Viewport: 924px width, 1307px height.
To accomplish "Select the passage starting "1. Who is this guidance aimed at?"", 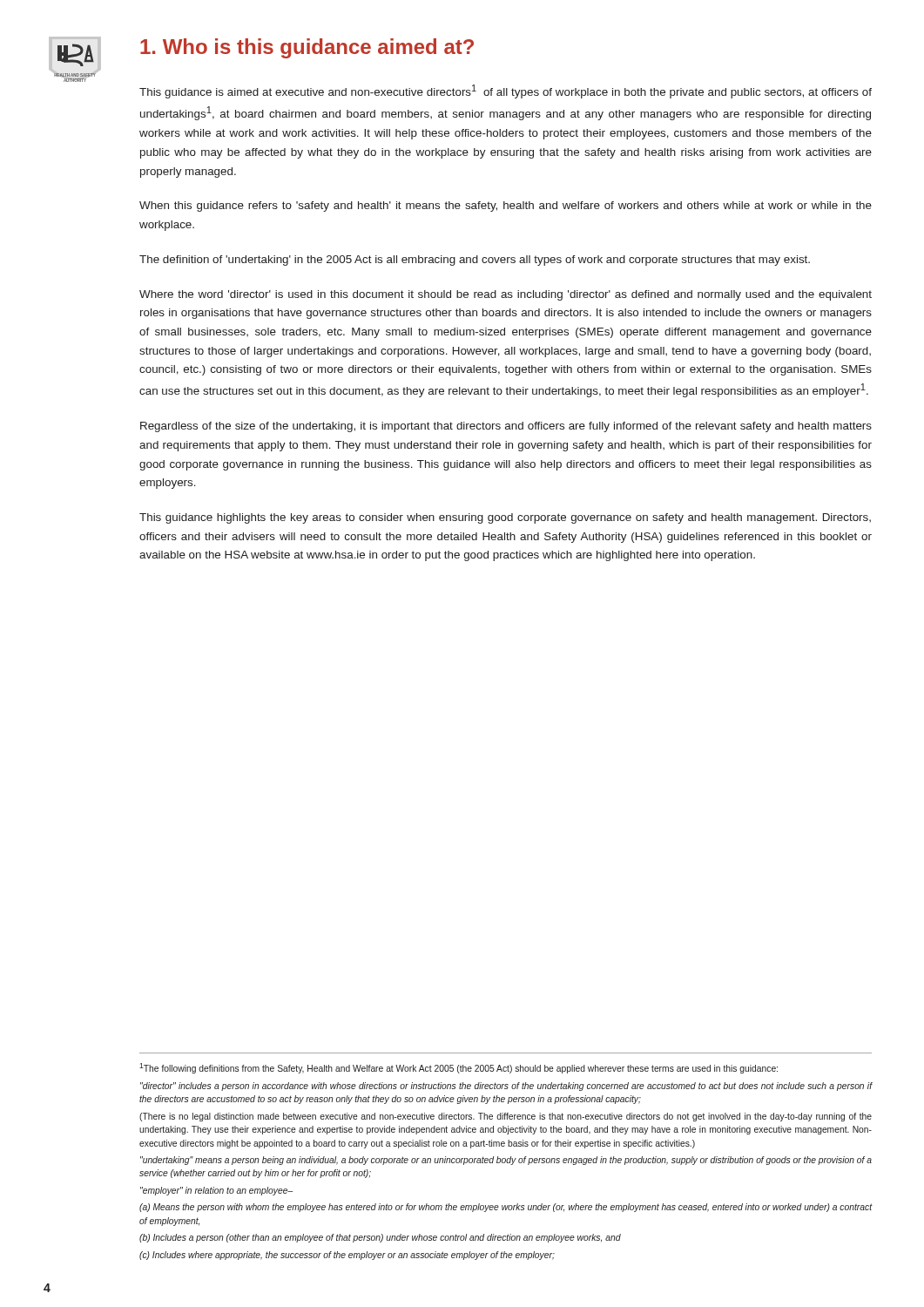I will click(307, 47).
